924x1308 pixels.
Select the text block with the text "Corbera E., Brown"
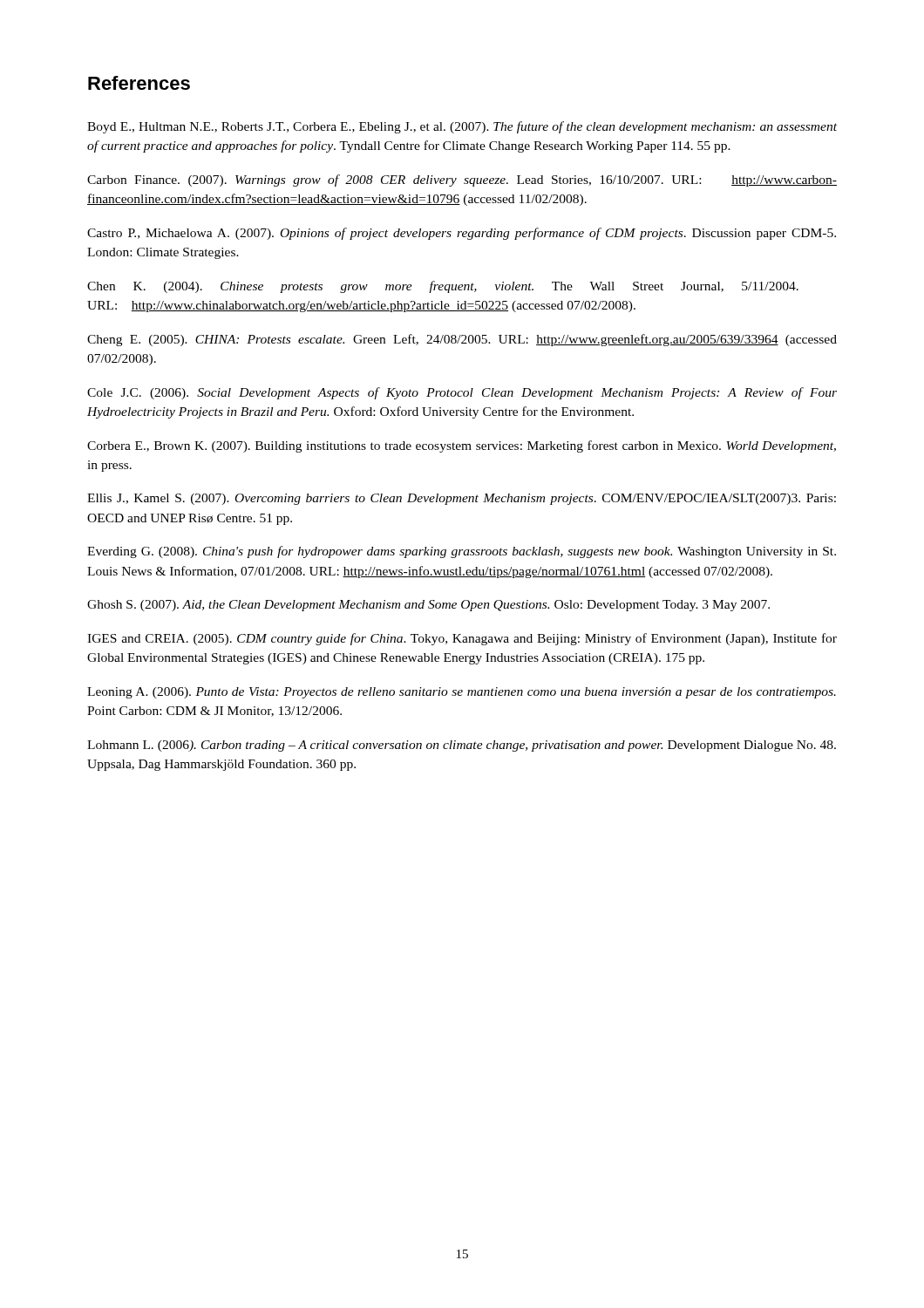tap(462, 455)
